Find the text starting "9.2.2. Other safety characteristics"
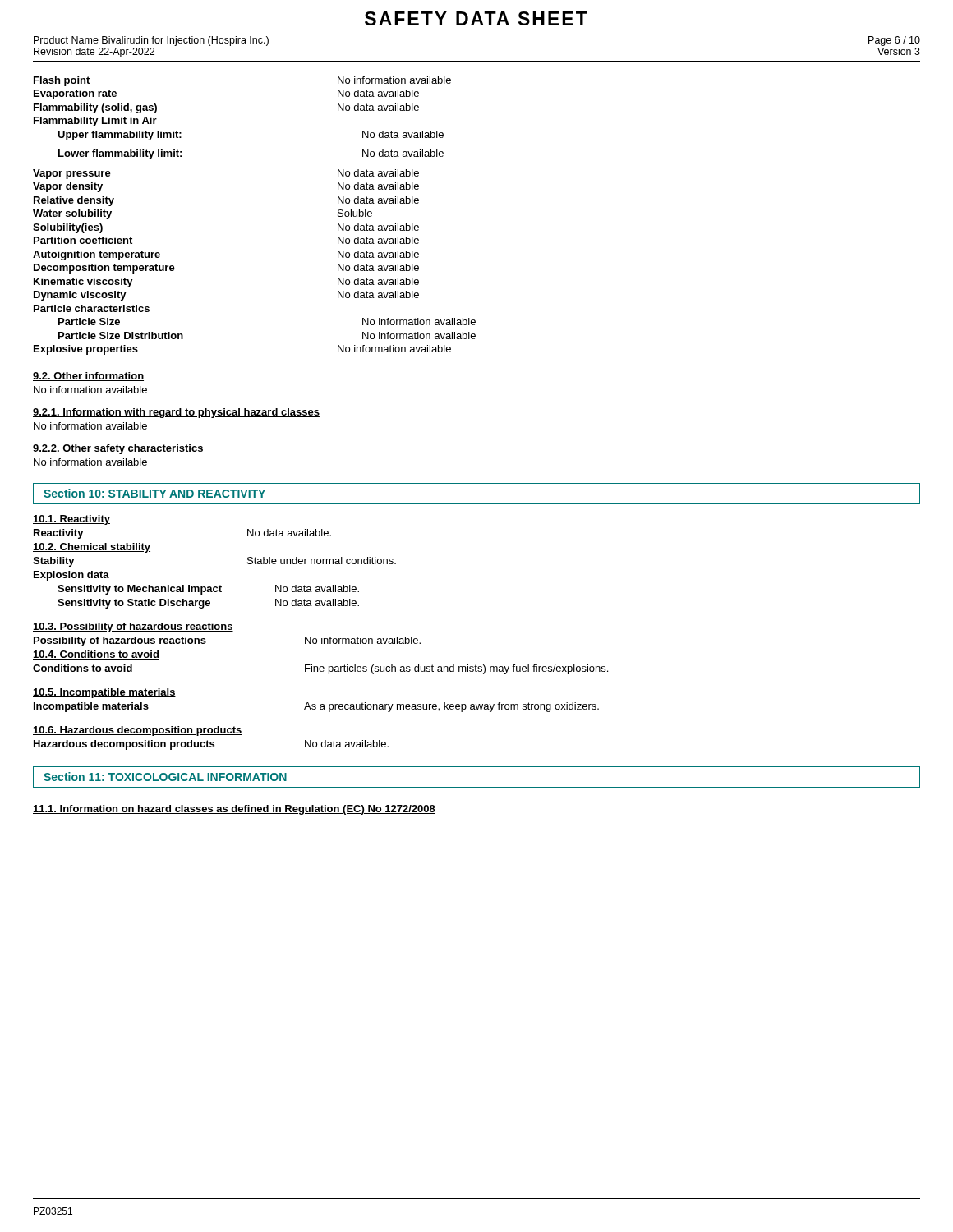This screenshot has height=1232, width=953. tap(118, 448)
